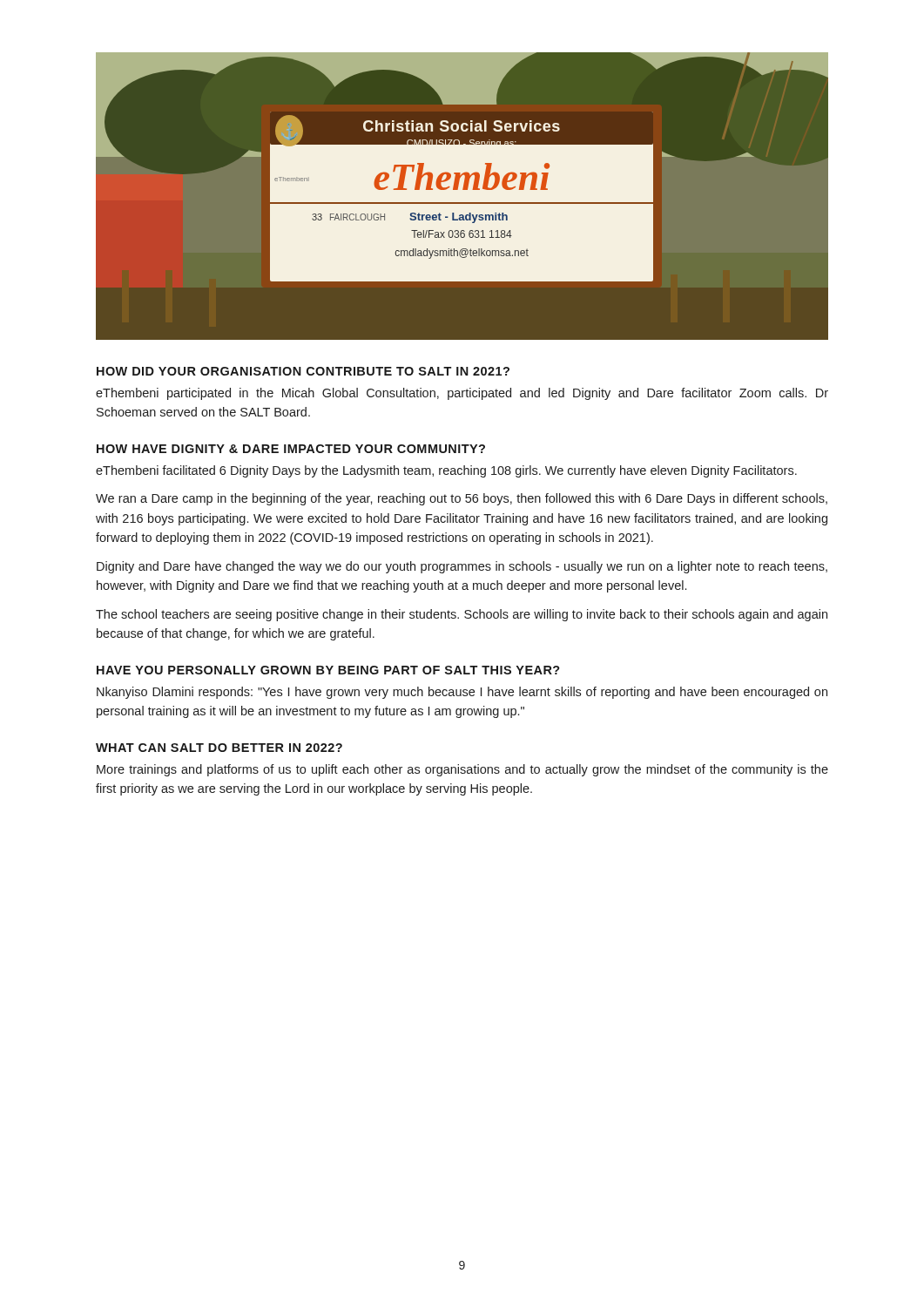The height and width of the screenshot is (1307, 924).
Task: Find the text block containing "eThembeni facilitated 6 Dignity Days by the"
Action: point(447,470)
